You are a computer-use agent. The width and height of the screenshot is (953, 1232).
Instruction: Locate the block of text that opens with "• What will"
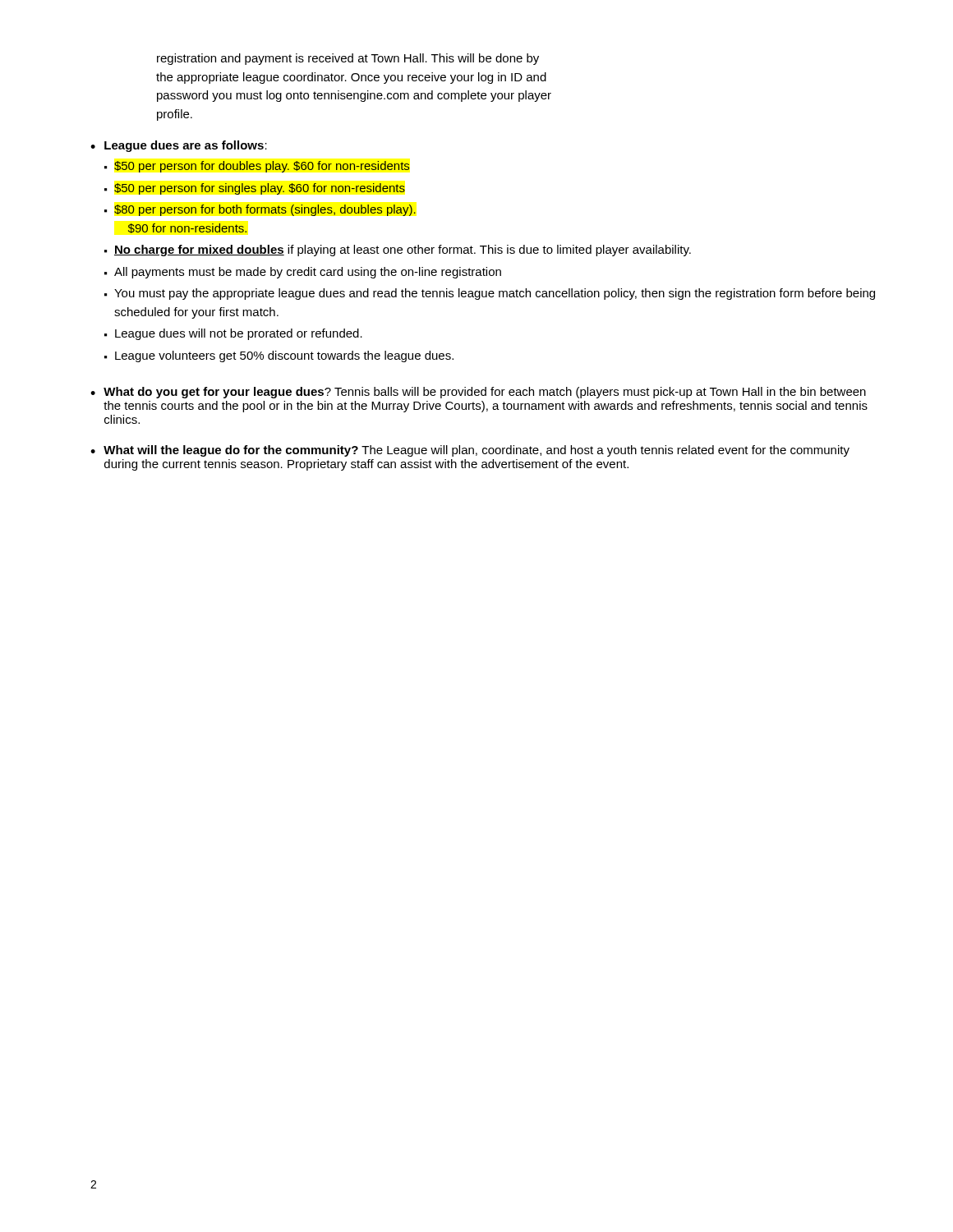[485, 457]
